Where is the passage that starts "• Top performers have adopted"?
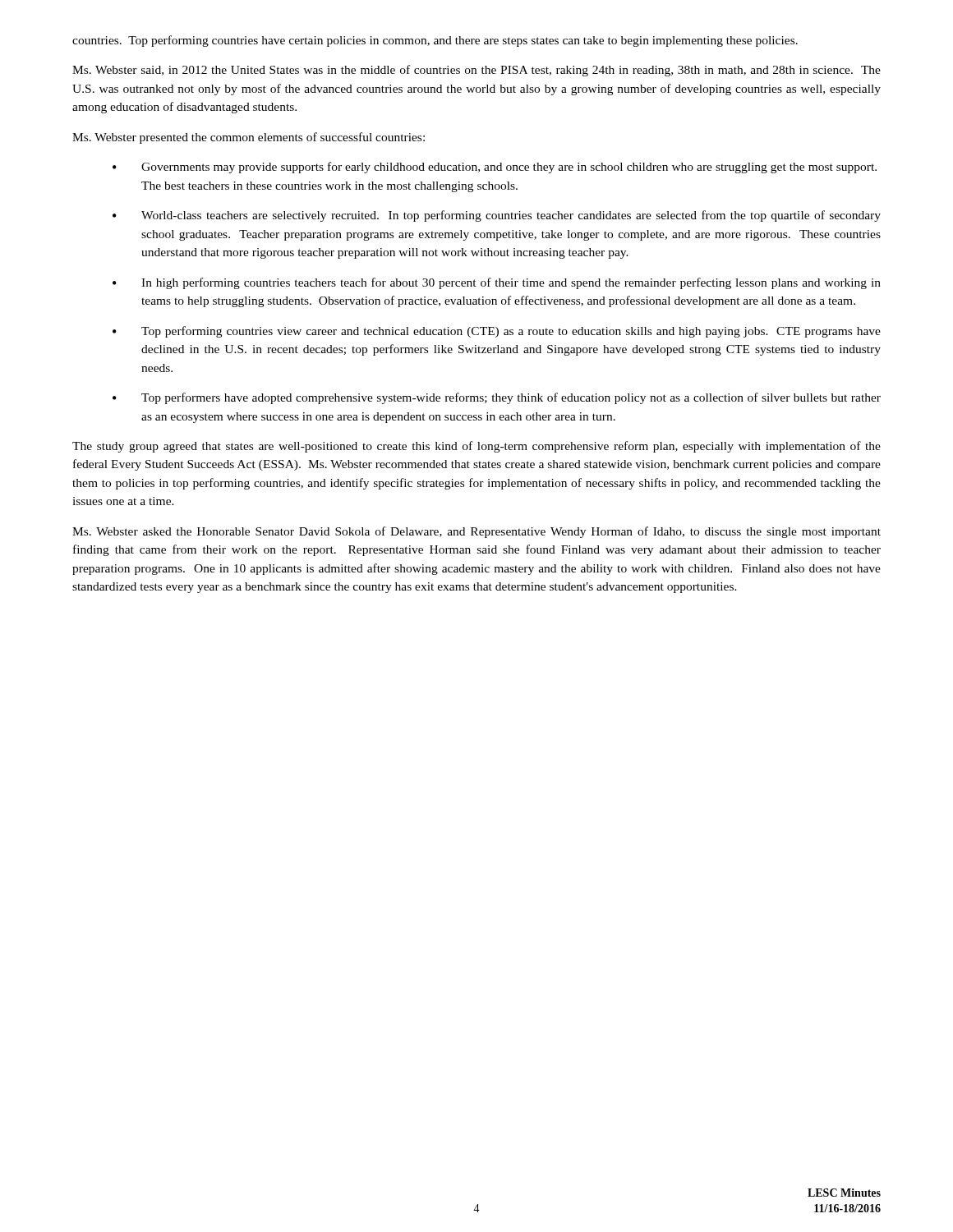The height and width of the screenshot is (1232, 953). coord(496,407)
